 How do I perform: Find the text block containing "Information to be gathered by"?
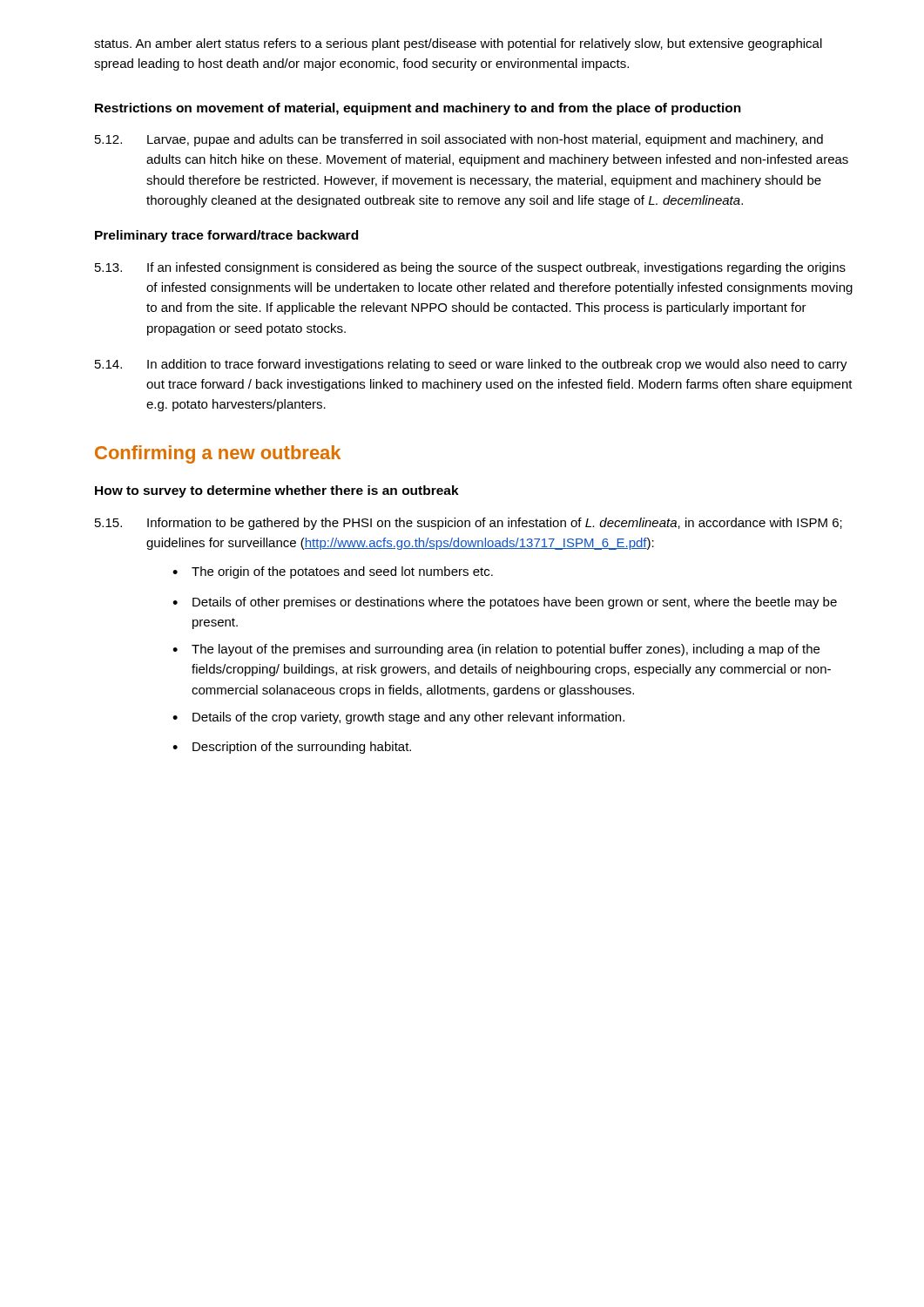494,532
